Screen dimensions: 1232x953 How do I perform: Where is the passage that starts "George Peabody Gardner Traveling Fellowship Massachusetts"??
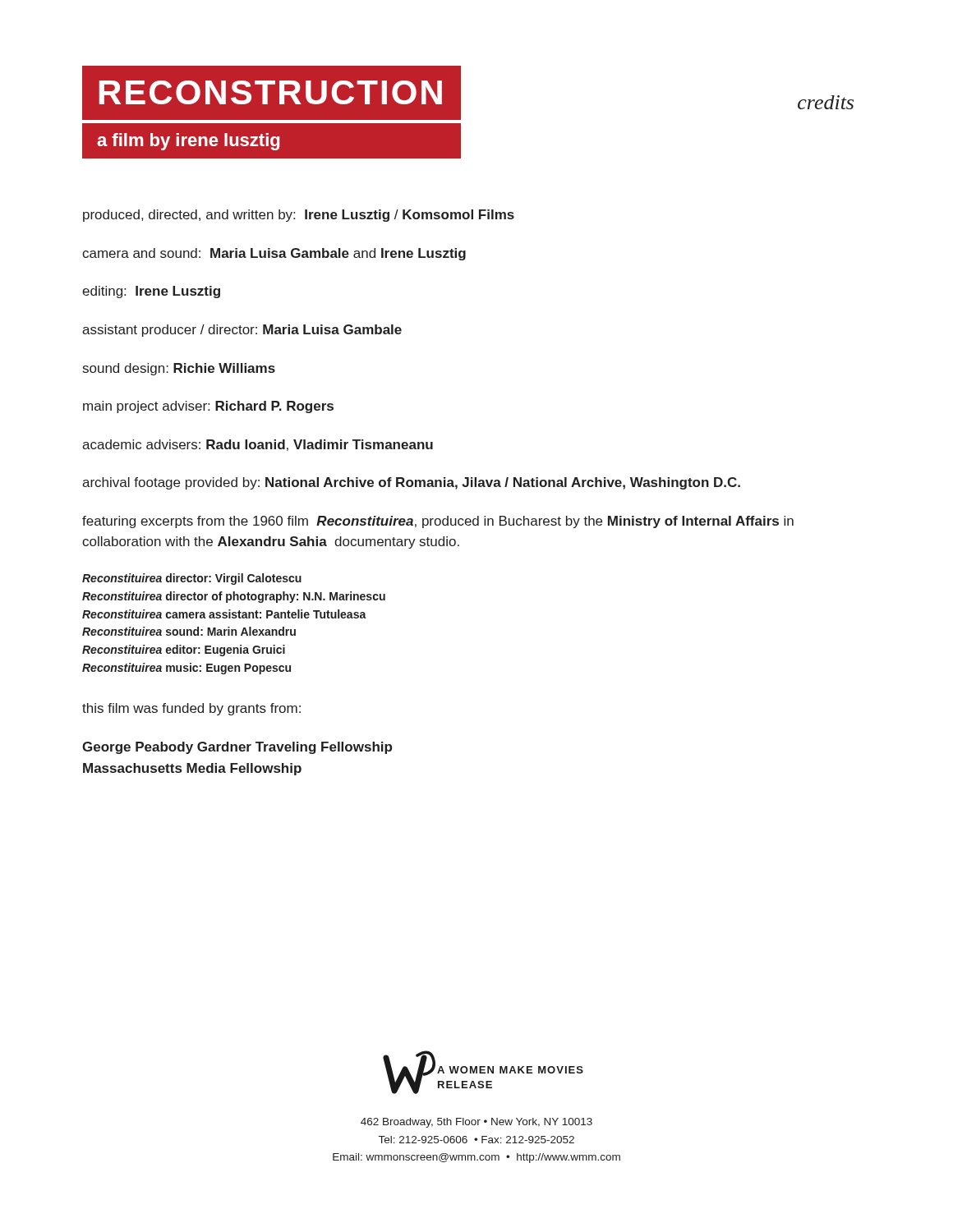tap(237, 748)
